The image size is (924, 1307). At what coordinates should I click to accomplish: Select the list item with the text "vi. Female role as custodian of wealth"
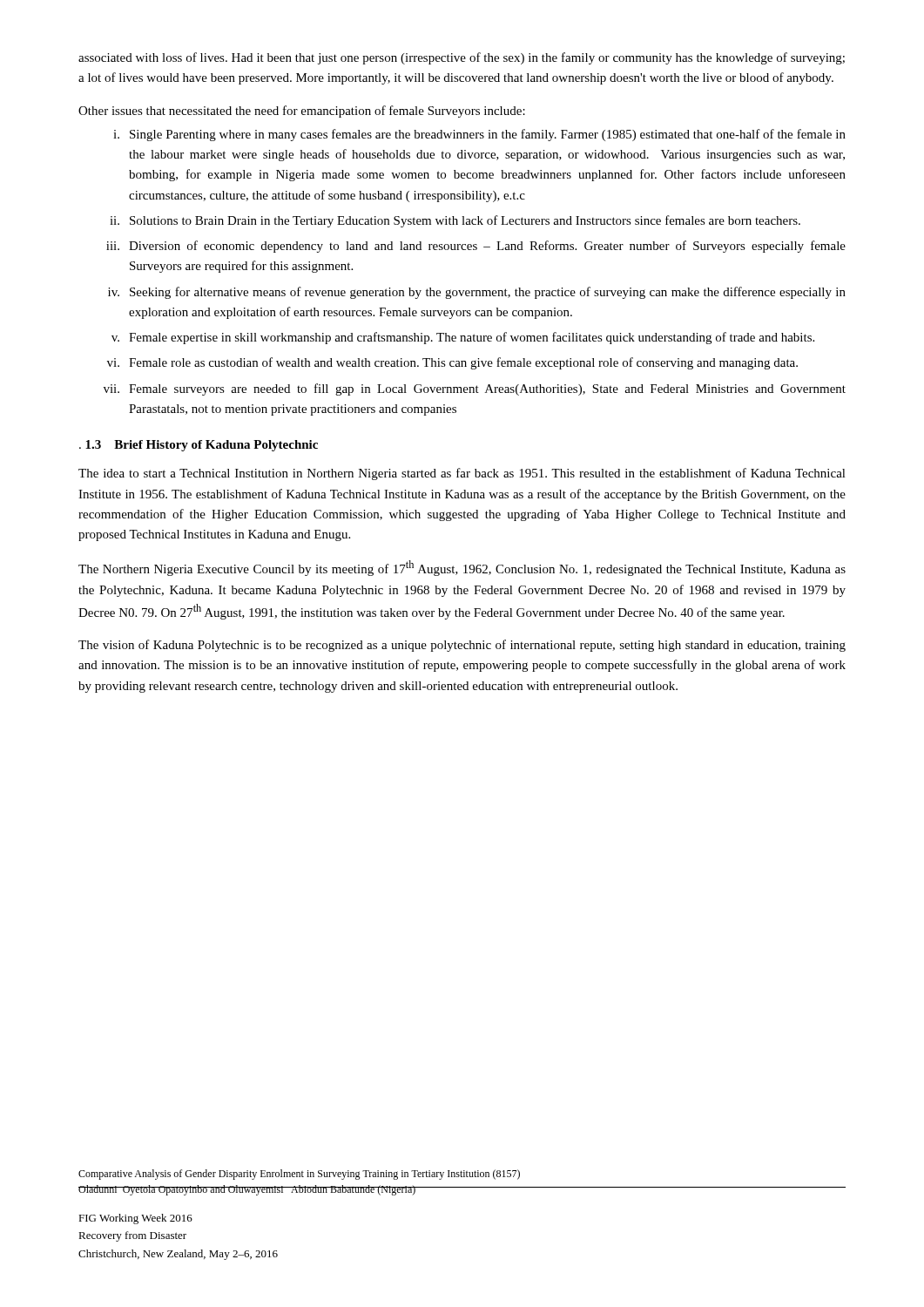point(462,363)
